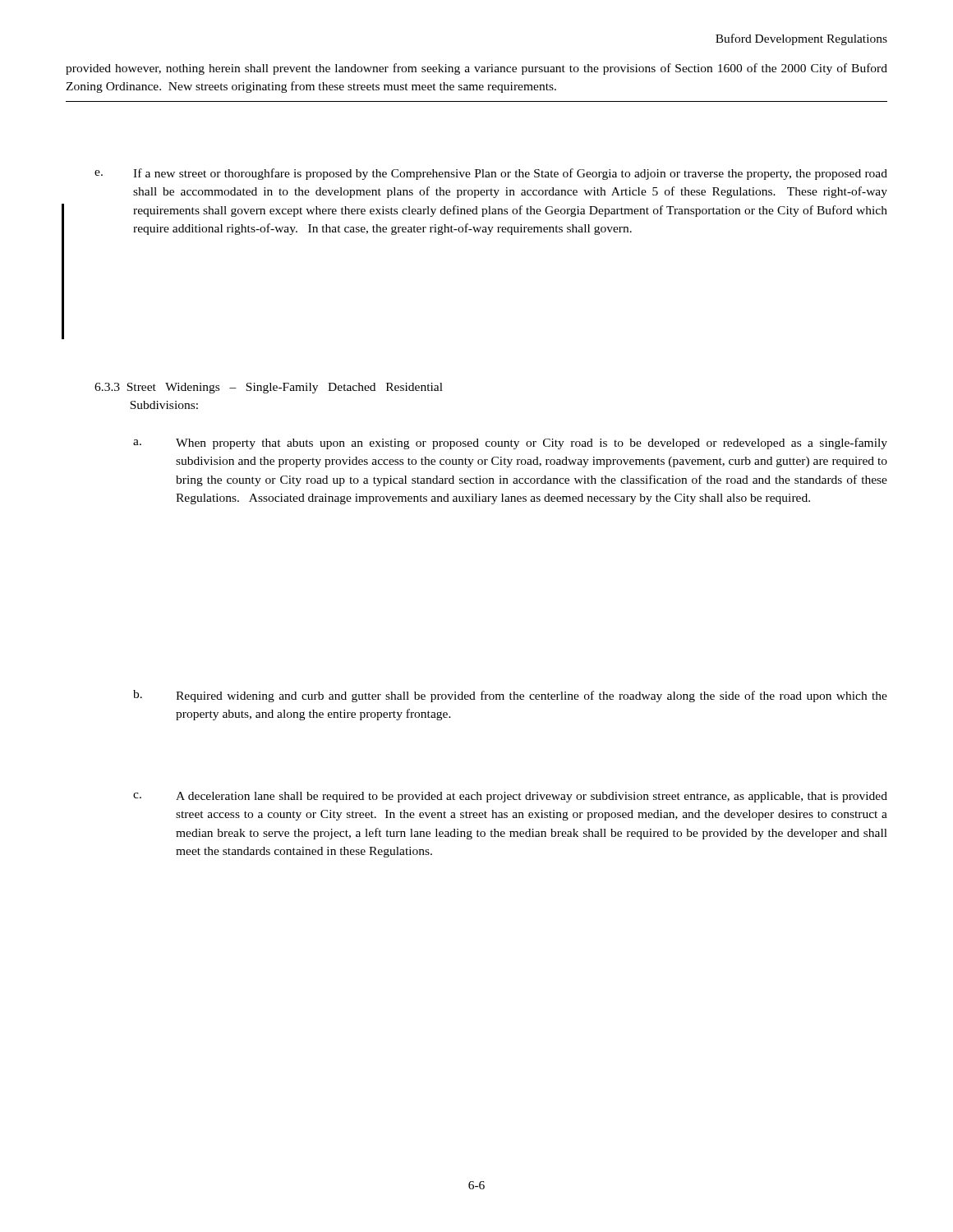
Task: Click on the list item that says "If a new street or thoroughfare is proposed"
Action: (x=510, y=201)
